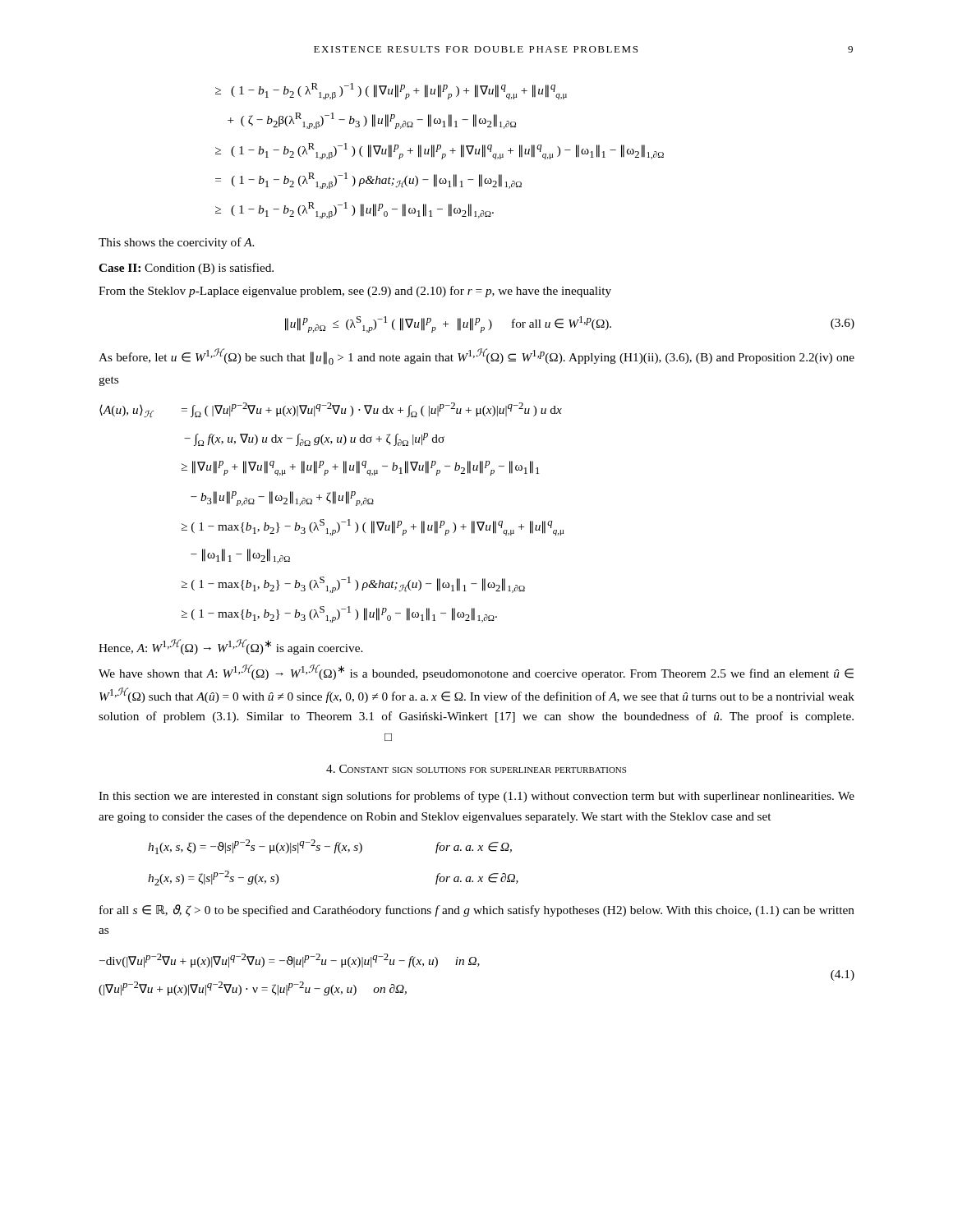Viewport: 953px width, 1232px height.
Task: Point to the text starting "From the Steklov p-Laplace"
Action: (x=355, y=291)
